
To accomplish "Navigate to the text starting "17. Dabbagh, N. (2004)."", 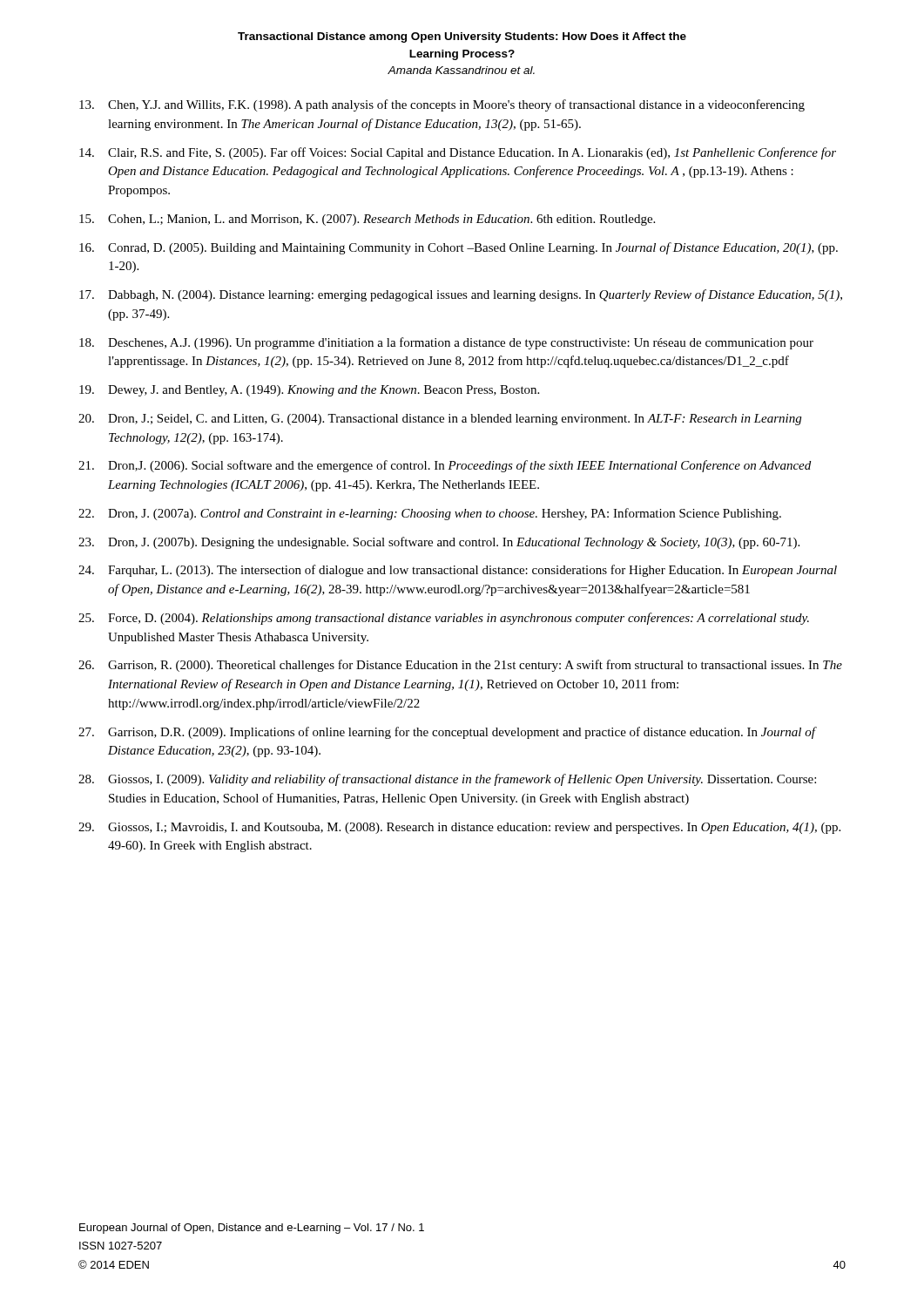I will point(462,305).
